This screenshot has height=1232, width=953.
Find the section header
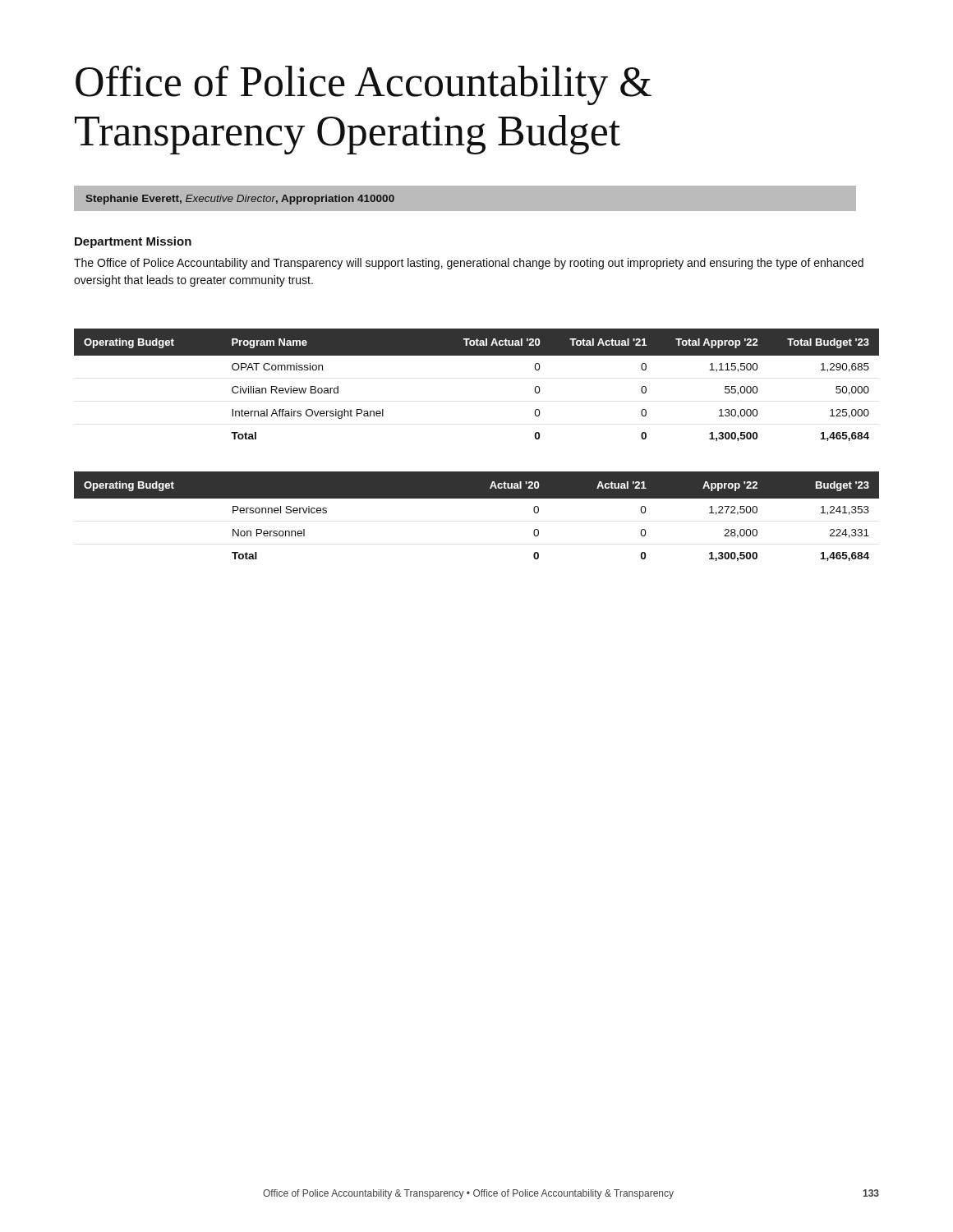pos(133,241)
